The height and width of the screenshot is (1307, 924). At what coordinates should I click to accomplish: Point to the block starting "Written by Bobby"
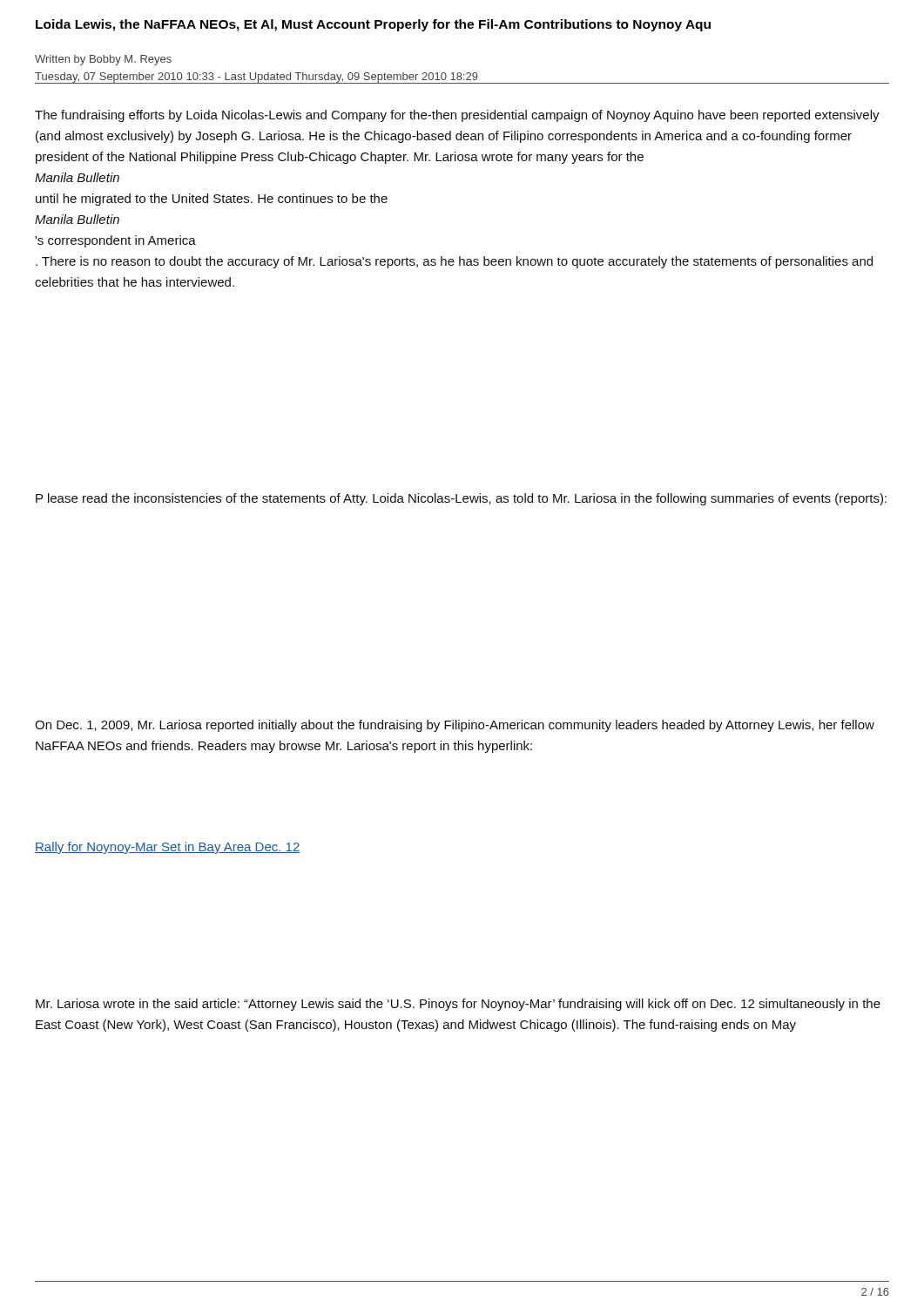(257, 67)
